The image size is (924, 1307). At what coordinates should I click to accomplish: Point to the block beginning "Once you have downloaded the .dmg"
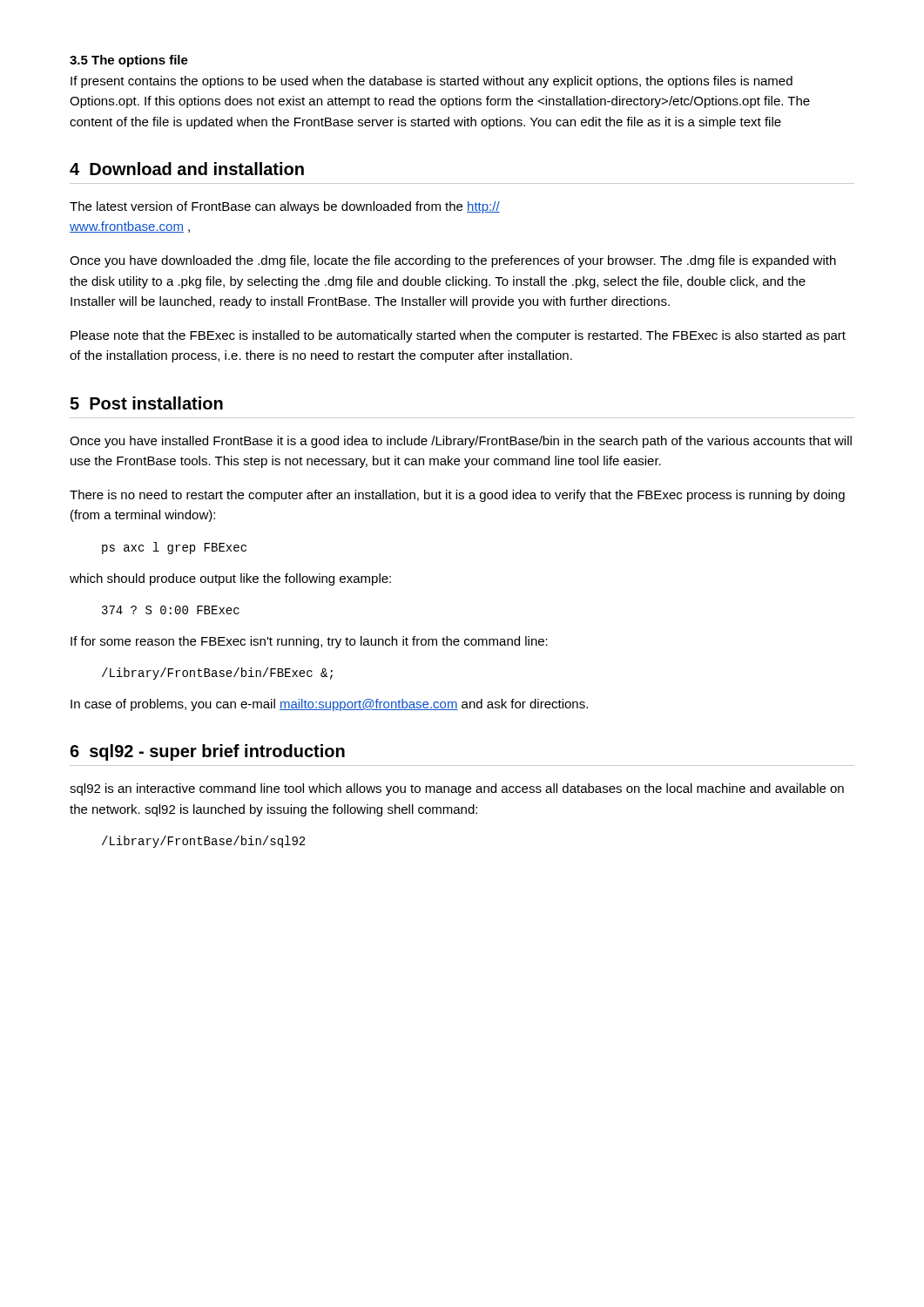coord(453,281)
